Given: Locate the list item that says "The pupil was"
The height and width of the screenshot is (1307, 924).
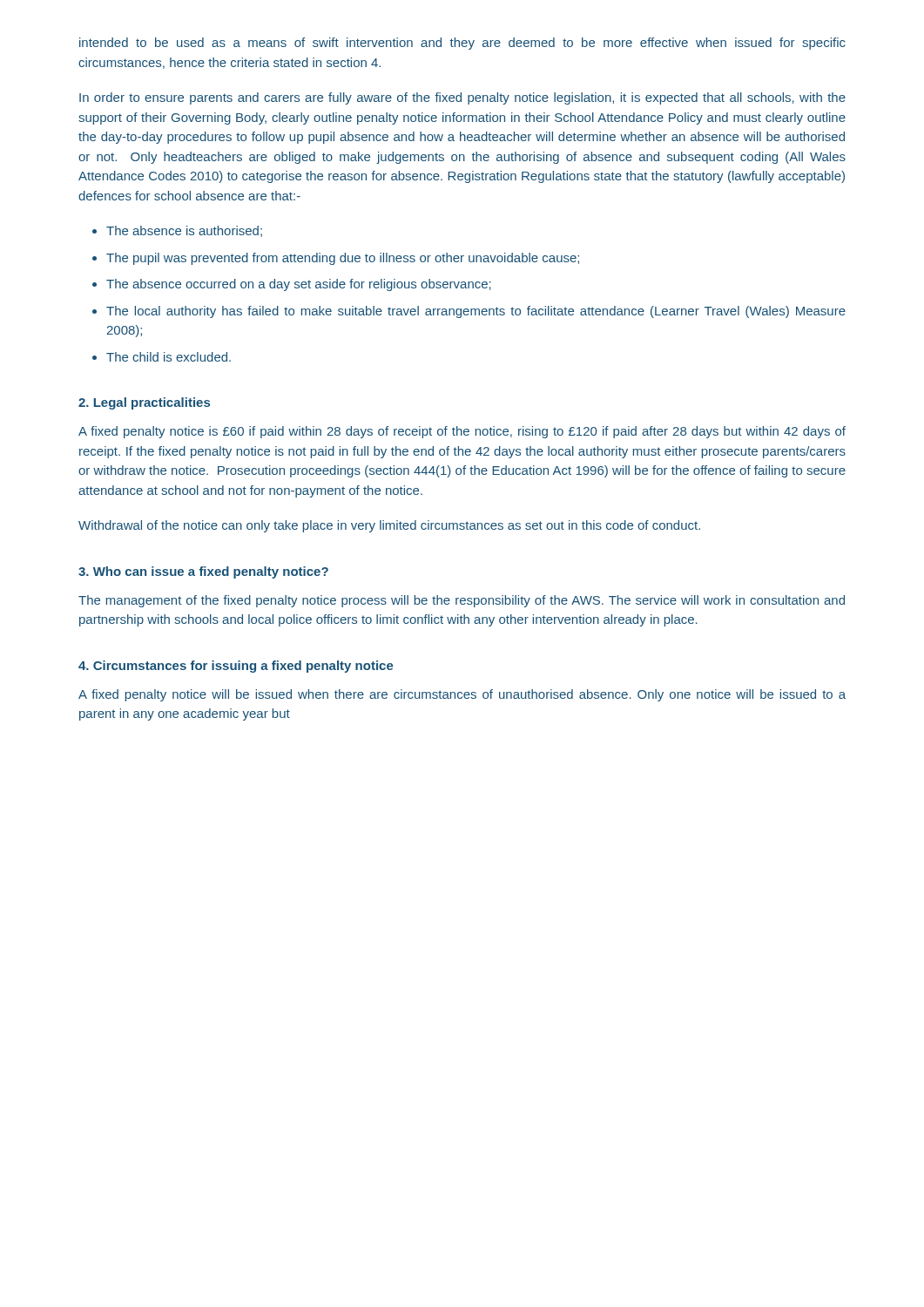Looking at the screenshot, I should pyautogui.click(x=343, y=257).
